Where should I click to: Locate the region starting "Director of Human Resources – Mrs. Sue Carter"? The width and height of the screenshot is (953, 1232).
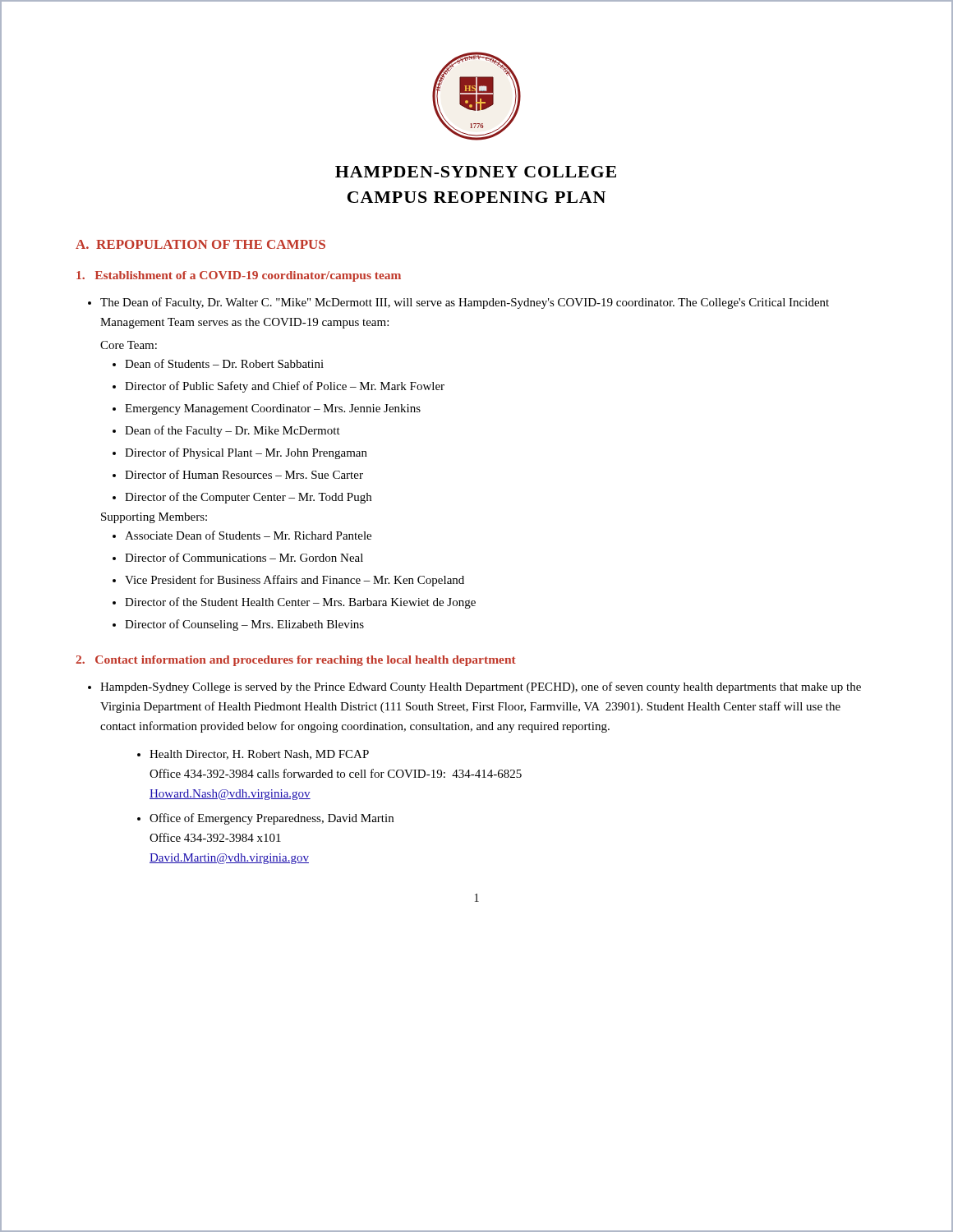(x=244, y=474)
